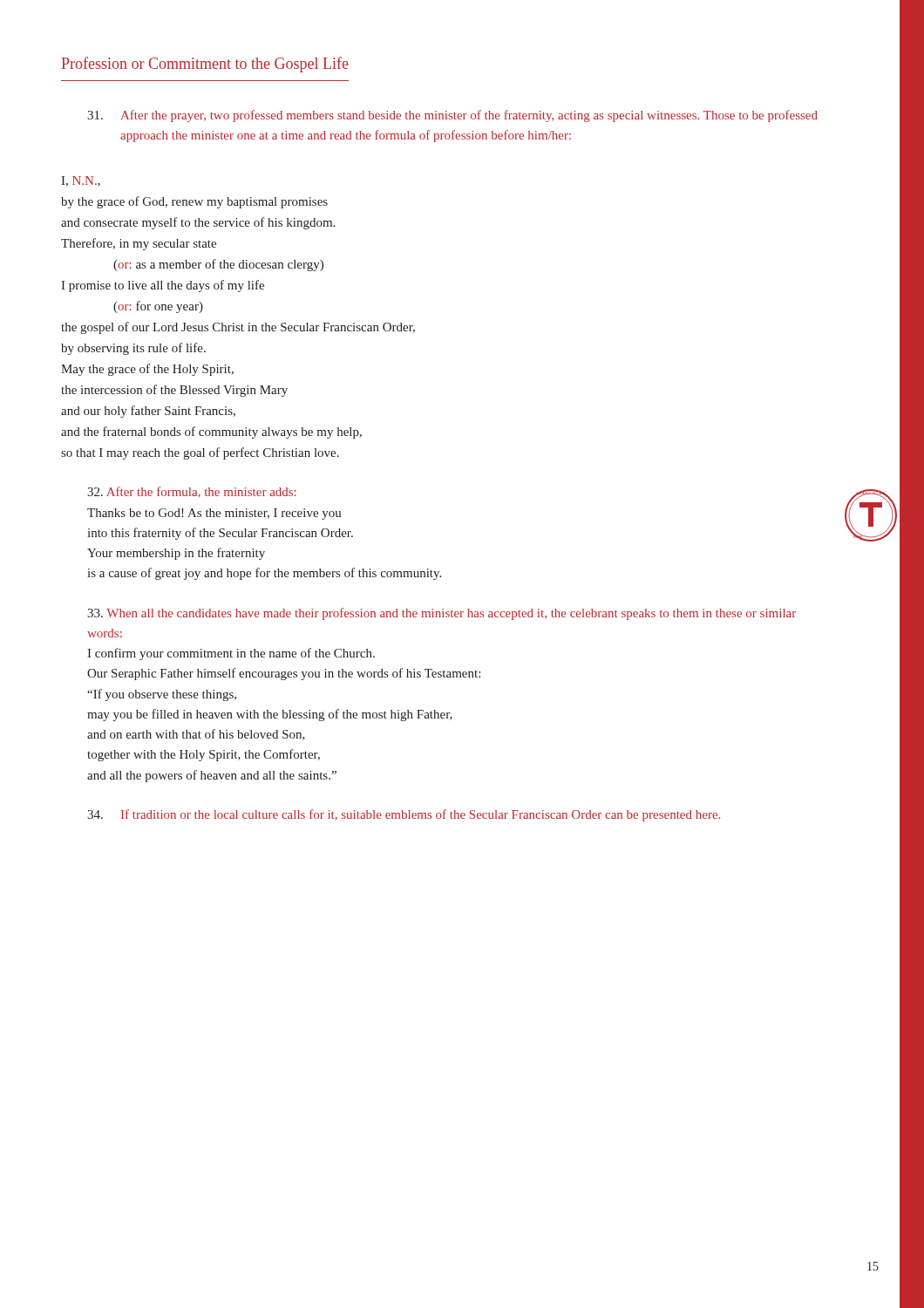
Task: Find the text block starting "32. After the formula,"
Action: [265, 533]
